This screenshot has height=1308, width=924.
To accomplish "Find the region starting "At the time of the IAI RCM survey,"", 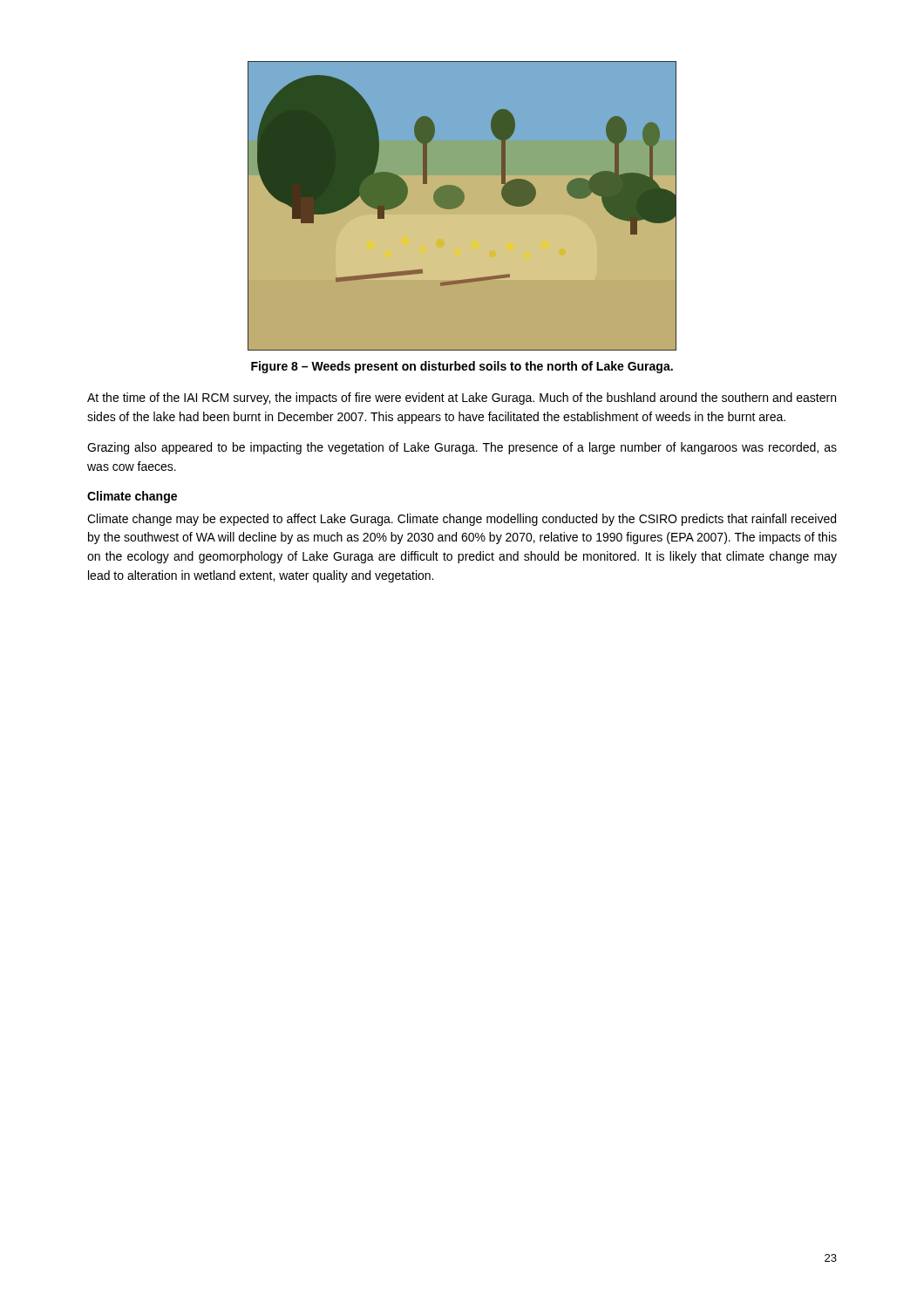I will click(x=462, y=407).
